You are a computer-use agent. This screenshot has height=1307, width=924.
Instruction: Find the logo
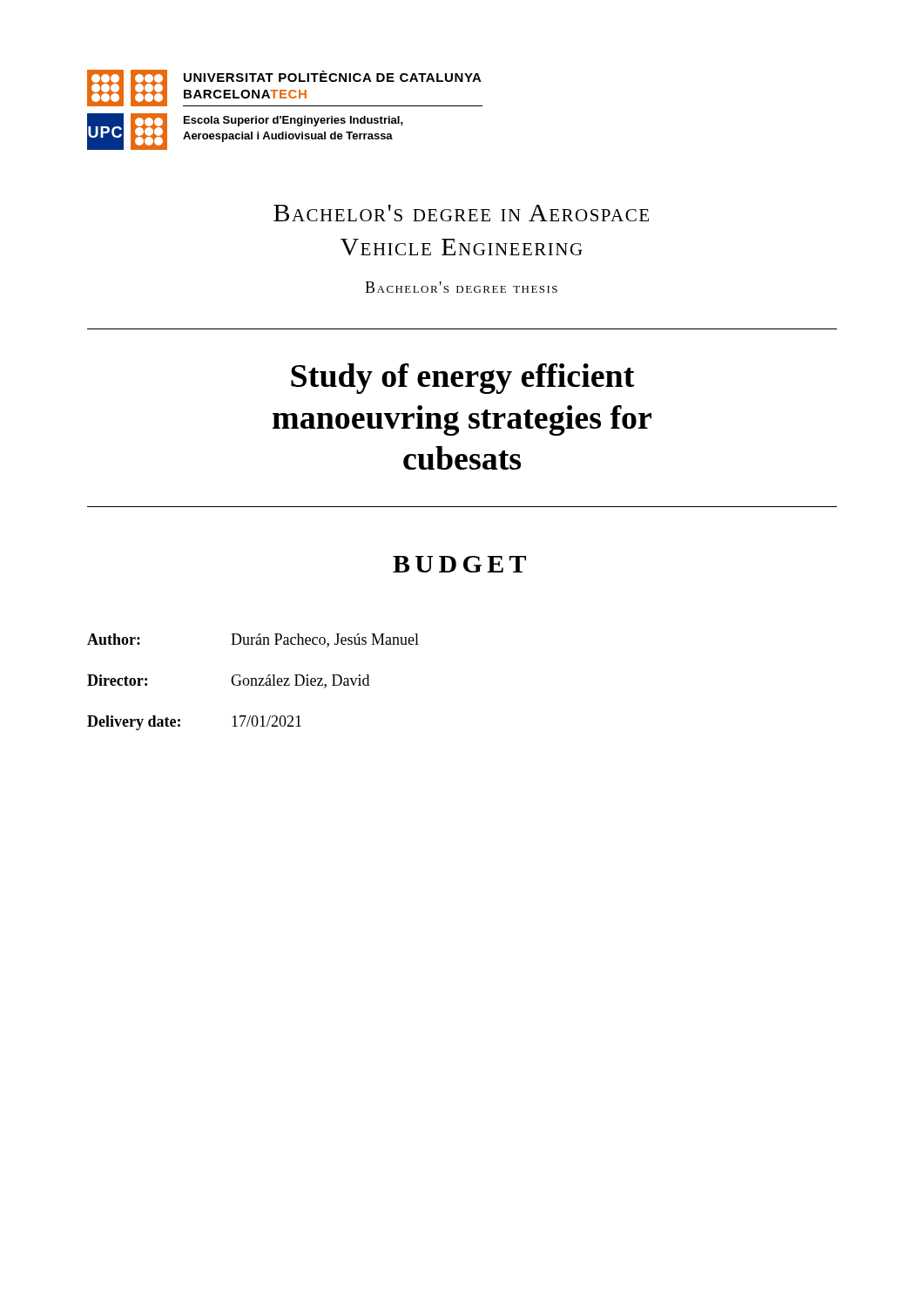point(462,111)
